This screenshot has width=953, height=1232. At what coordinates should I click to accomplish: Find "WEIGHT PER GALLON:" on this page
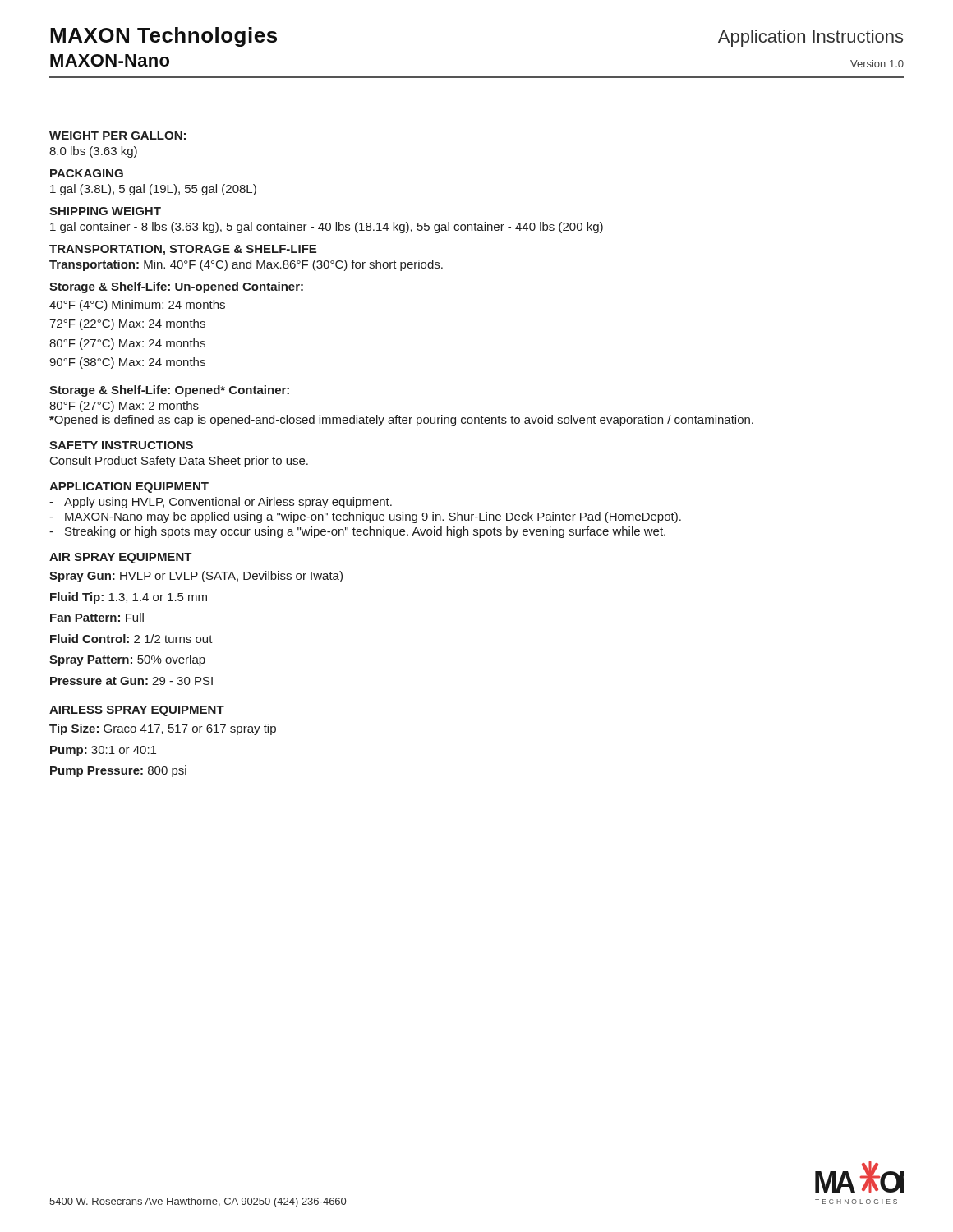[118, 135]
